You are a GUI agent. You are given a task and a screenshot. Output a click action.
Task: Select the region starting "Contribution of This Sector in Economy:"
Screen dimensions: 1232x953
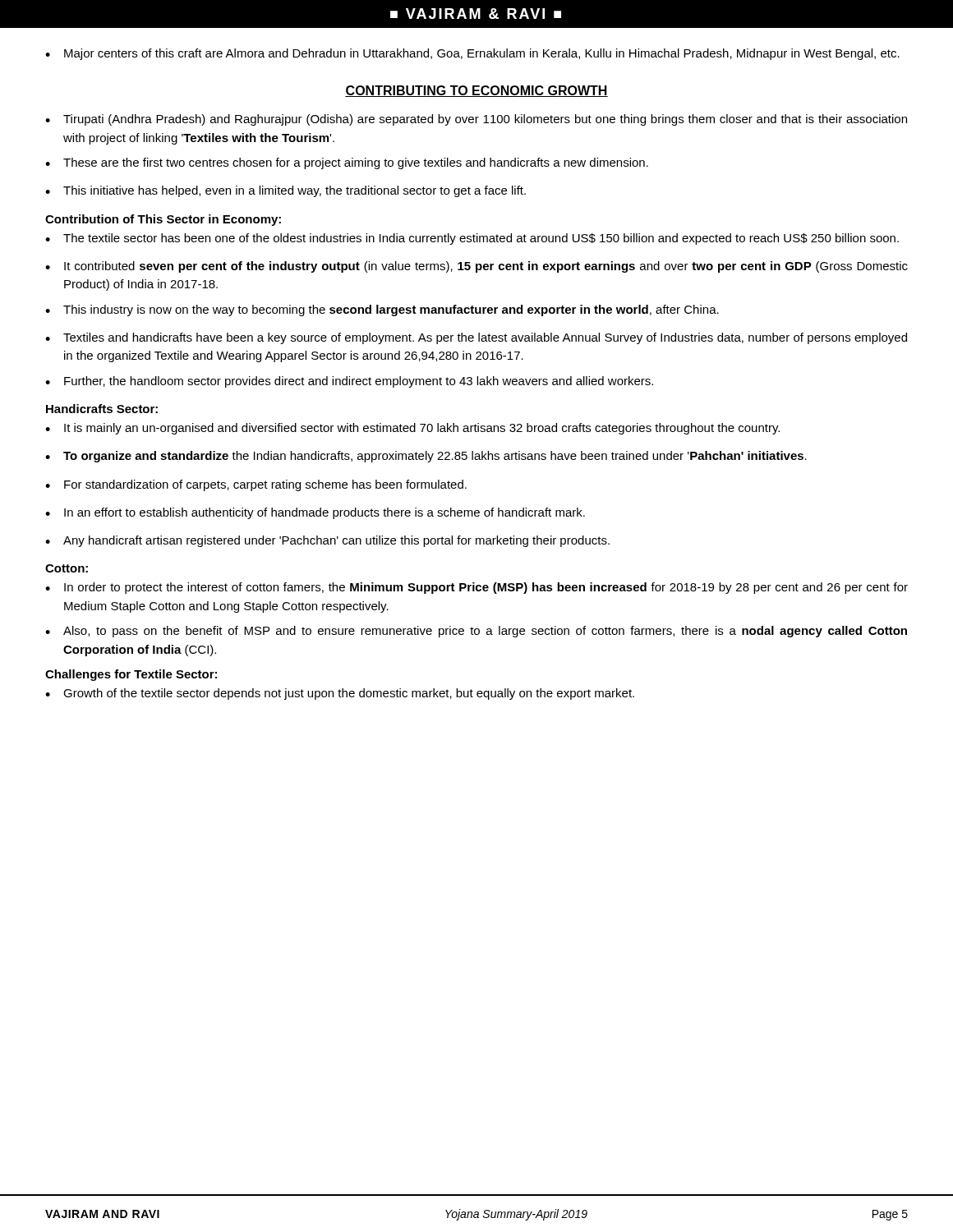[164, 218]
